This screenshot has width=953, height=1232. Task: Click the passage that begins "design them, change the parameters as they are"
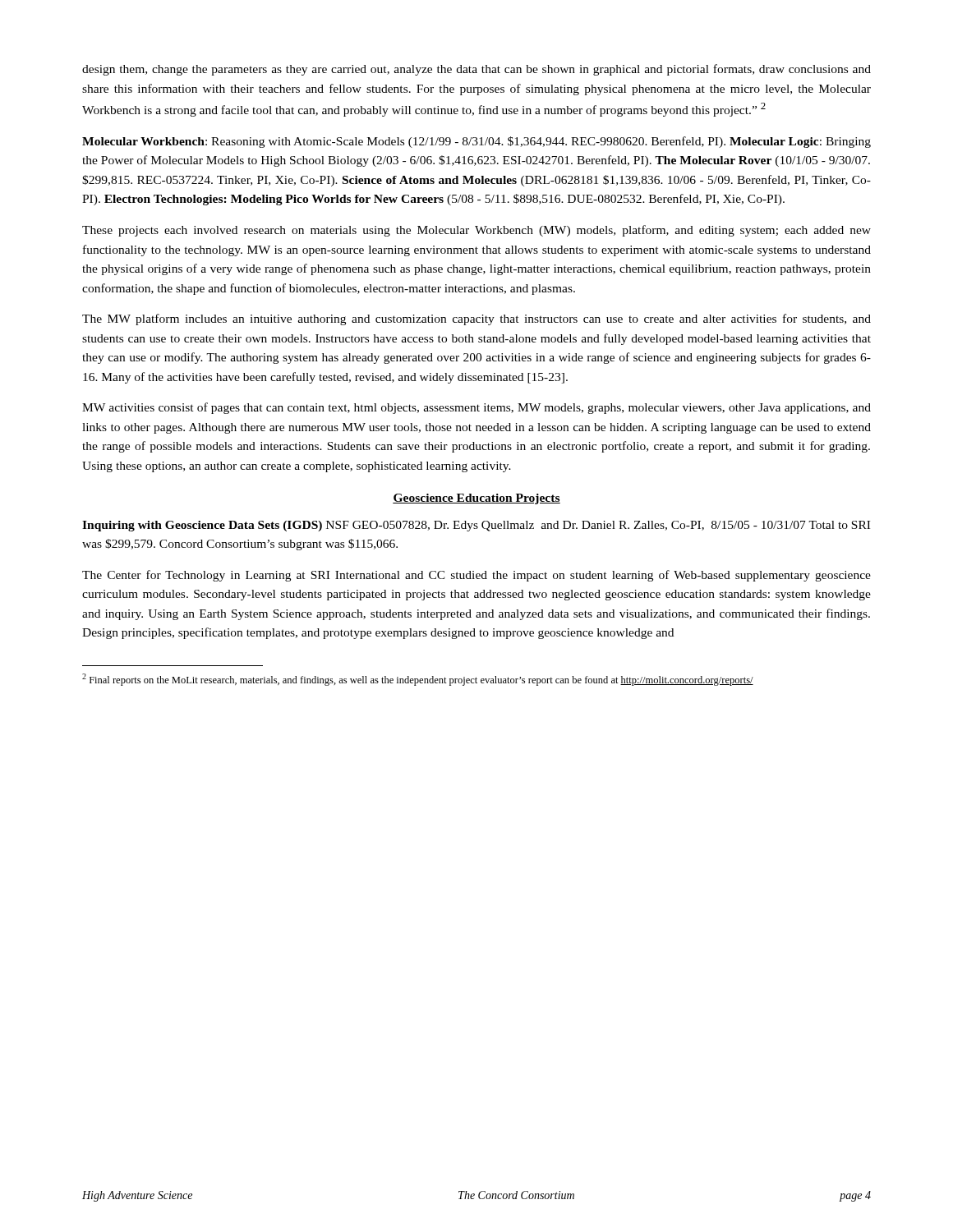click(476, 89)
